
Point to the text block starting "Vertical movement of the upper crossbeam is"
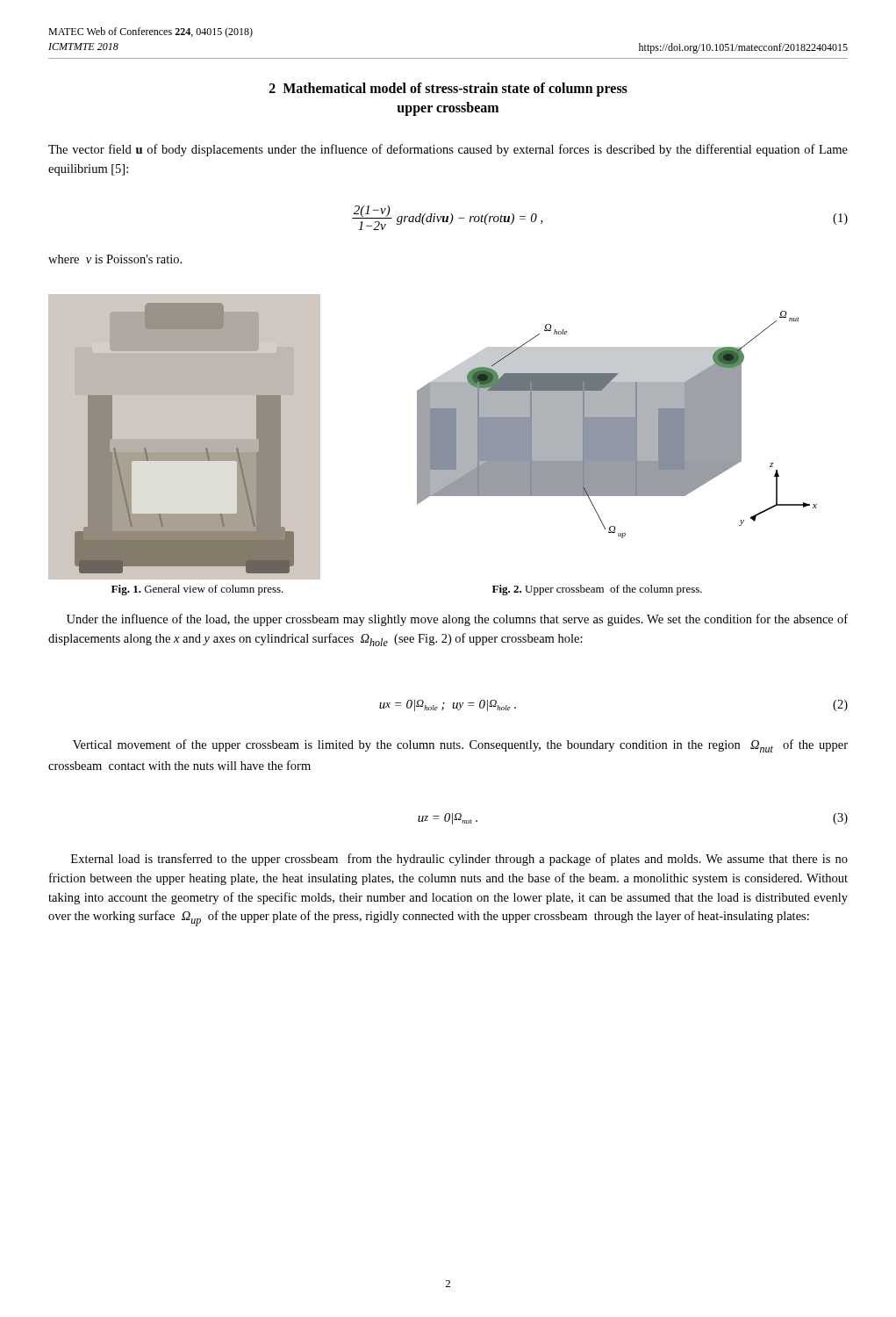point(448,755)
